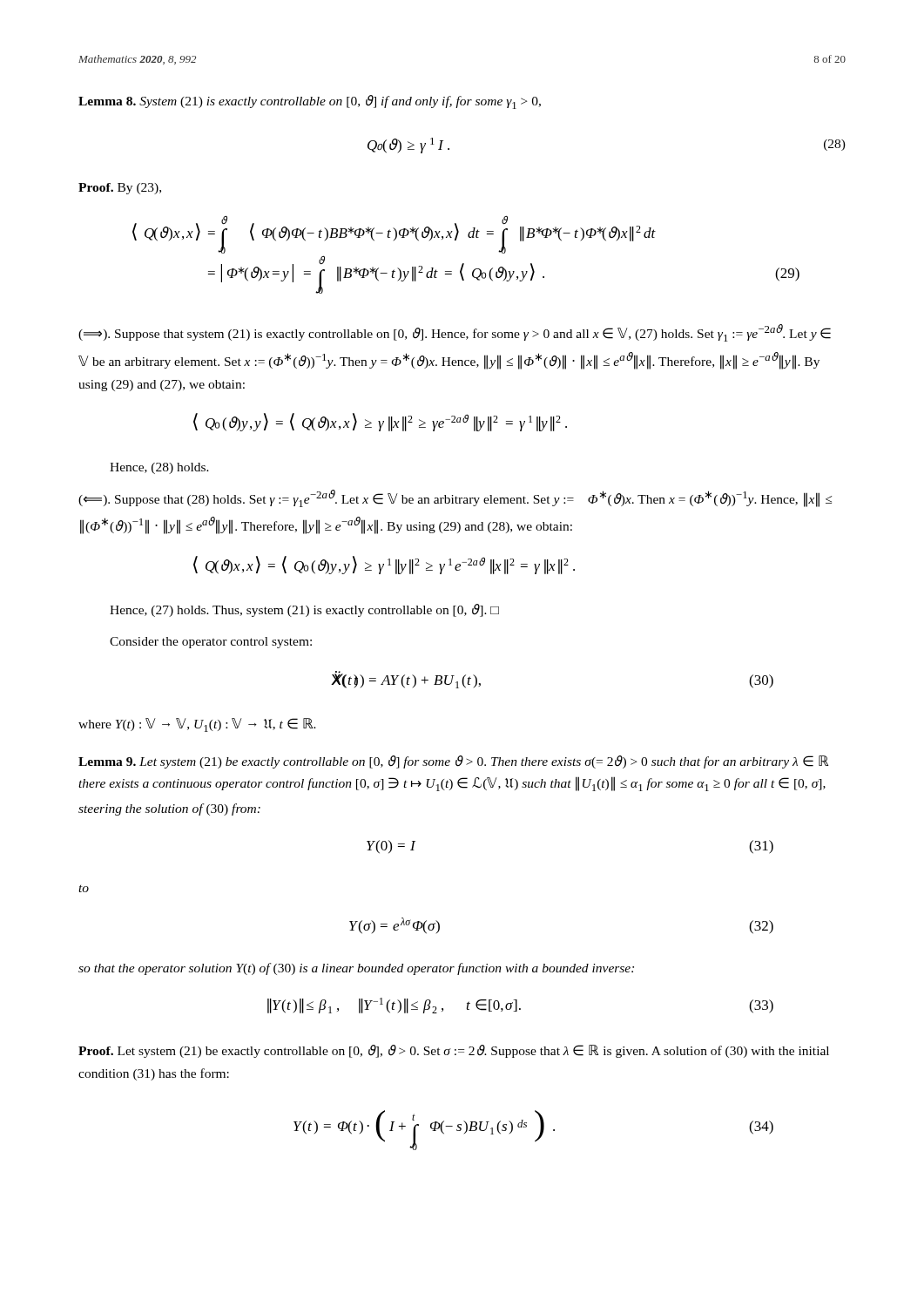Viewport: 924px width, 1307px height.
Task: Select the element starting "⟨ Q ₀ ("
Action: pos(435,422)
